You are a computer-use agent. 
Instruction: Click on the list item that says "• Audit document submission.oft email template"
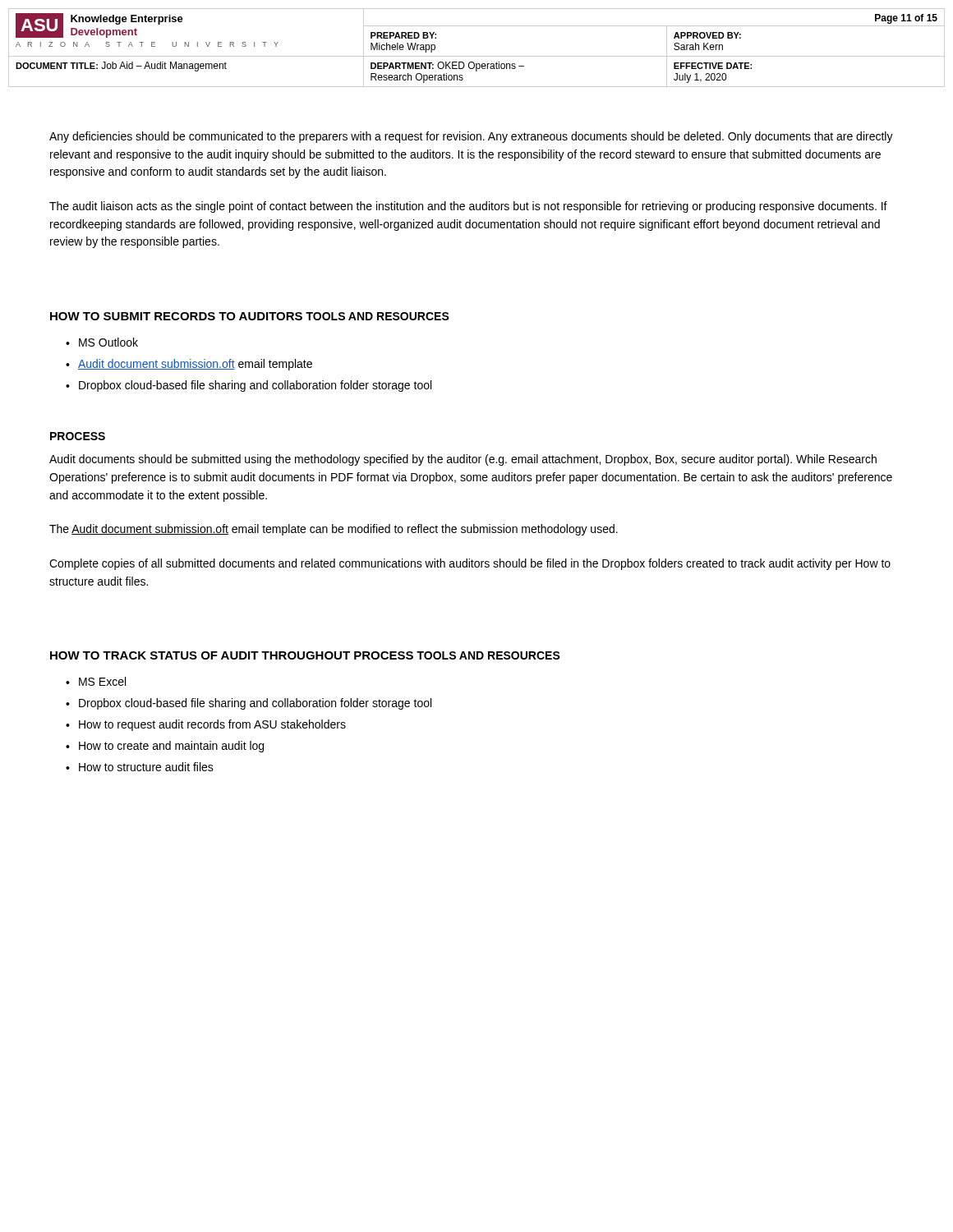pos(189,365)
